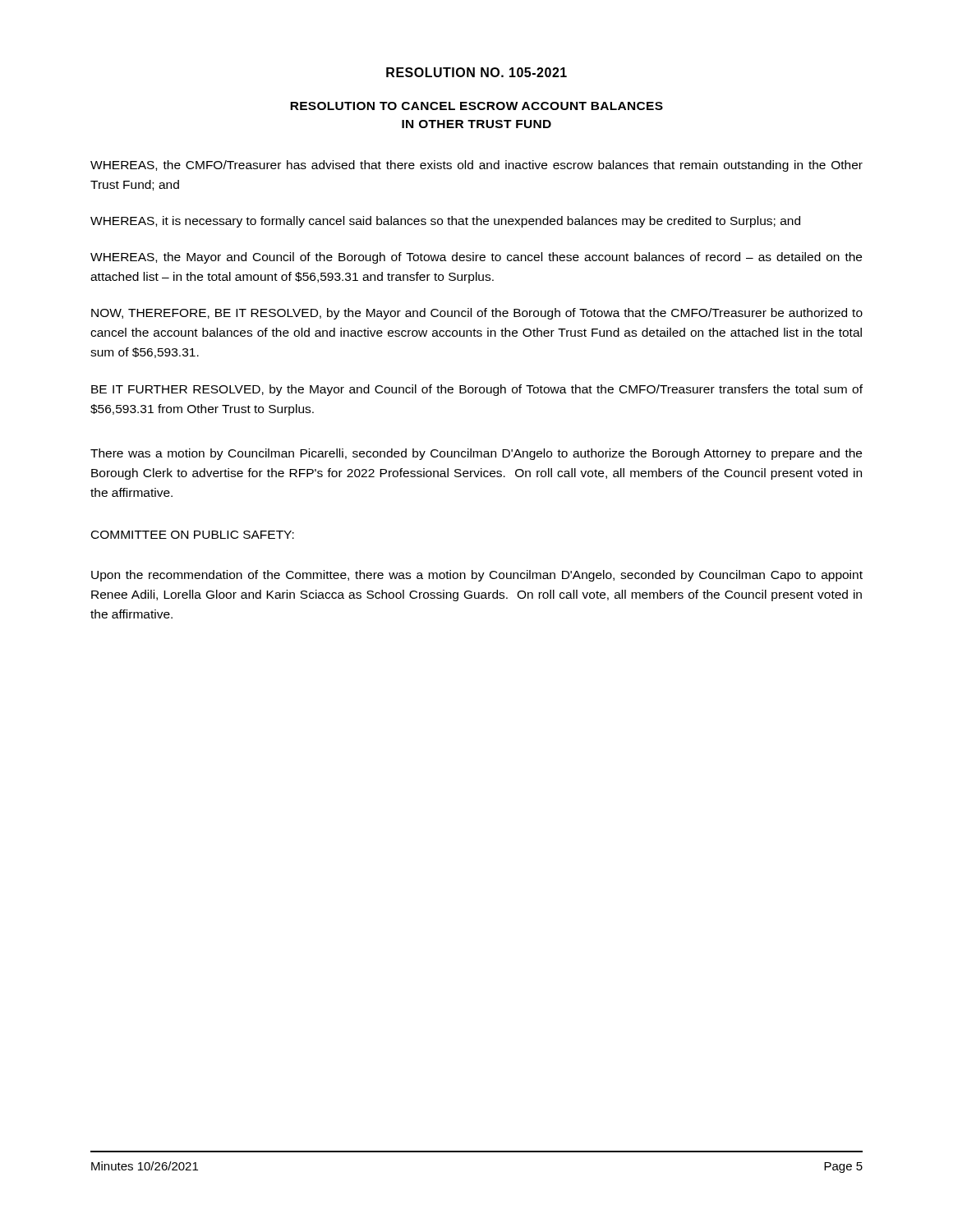Select the text block containing "NOW, THEREFORE, BE IT RESOLVED, by"

coord(476,333)
